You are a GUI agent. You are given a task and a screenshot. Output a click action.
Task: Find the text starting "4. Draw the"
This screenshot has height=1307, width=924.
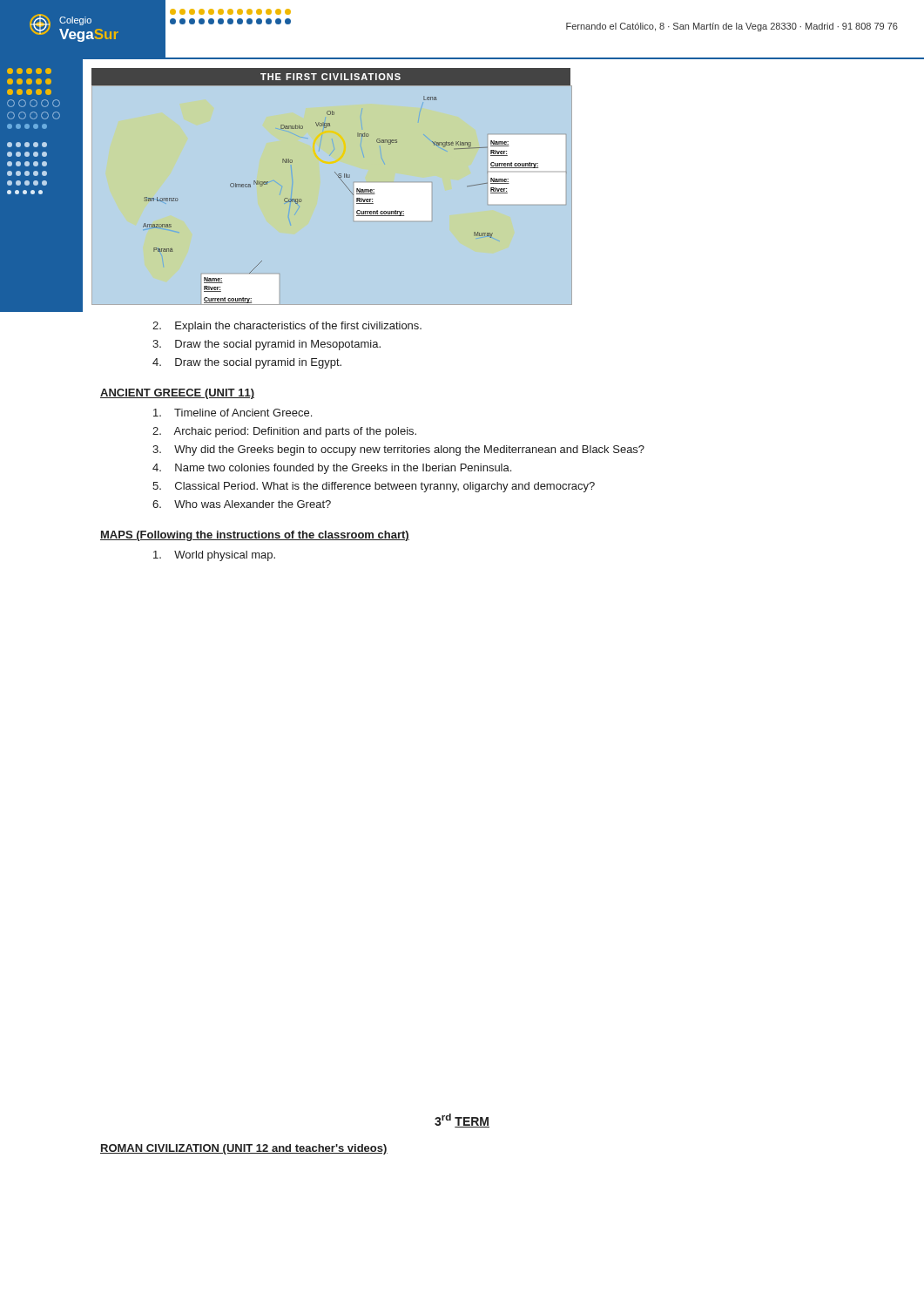point(247,362)
